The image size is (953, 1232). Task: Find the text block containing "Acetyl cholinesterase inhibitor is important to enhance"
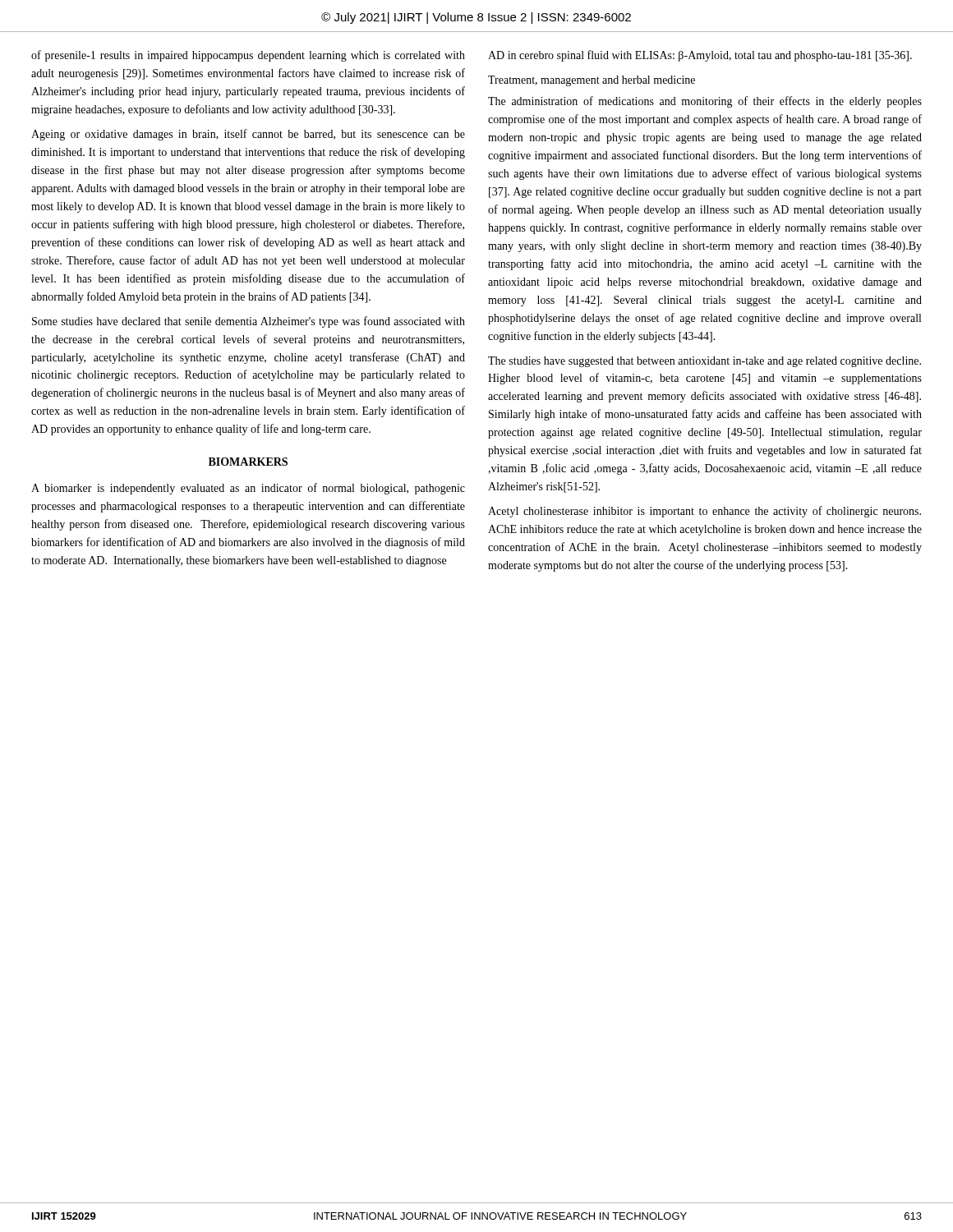point(705,539)
